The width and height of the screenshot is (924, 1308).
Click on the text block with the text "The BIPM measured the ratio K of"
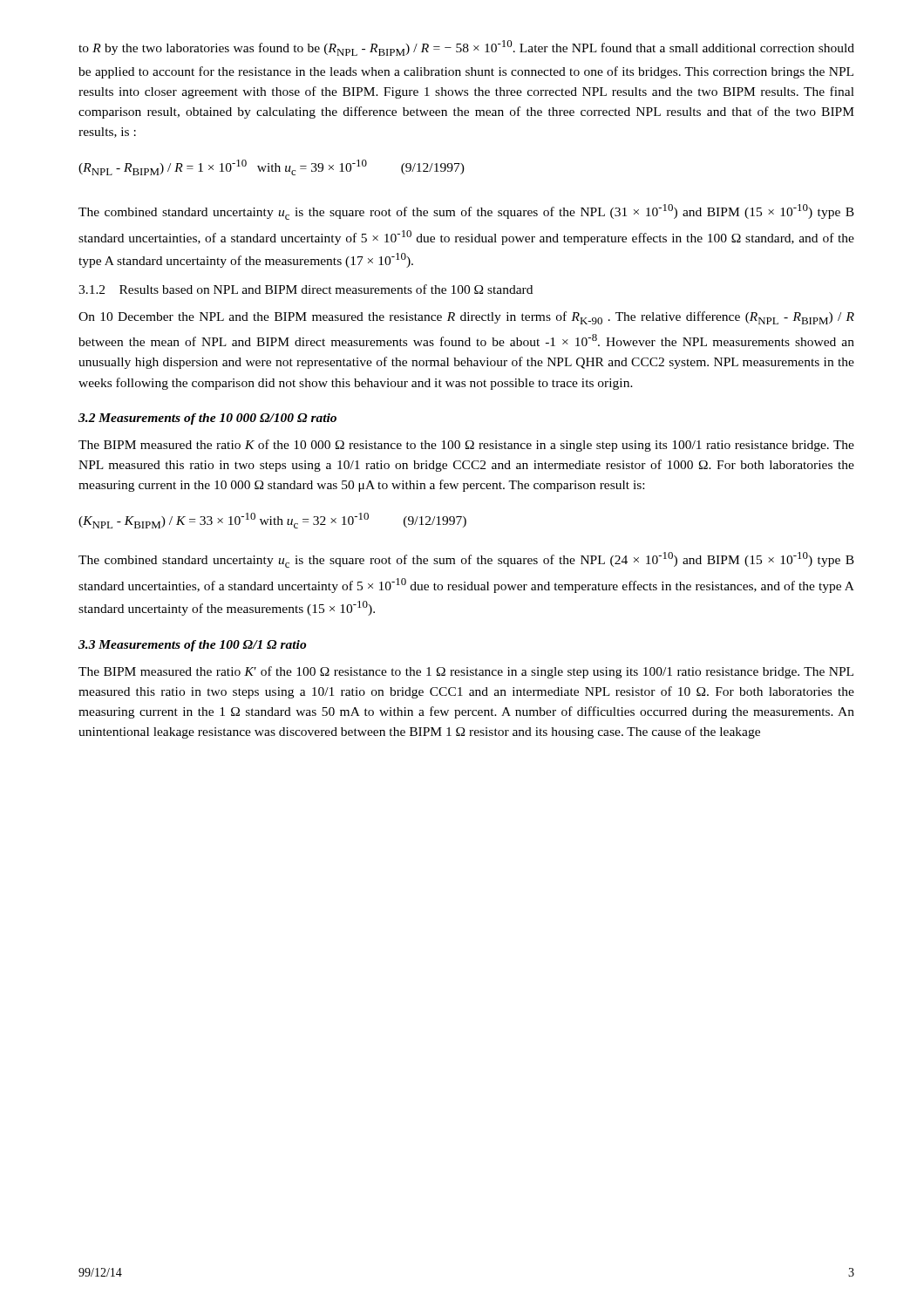pyautogui.click(x=466, y=465)
